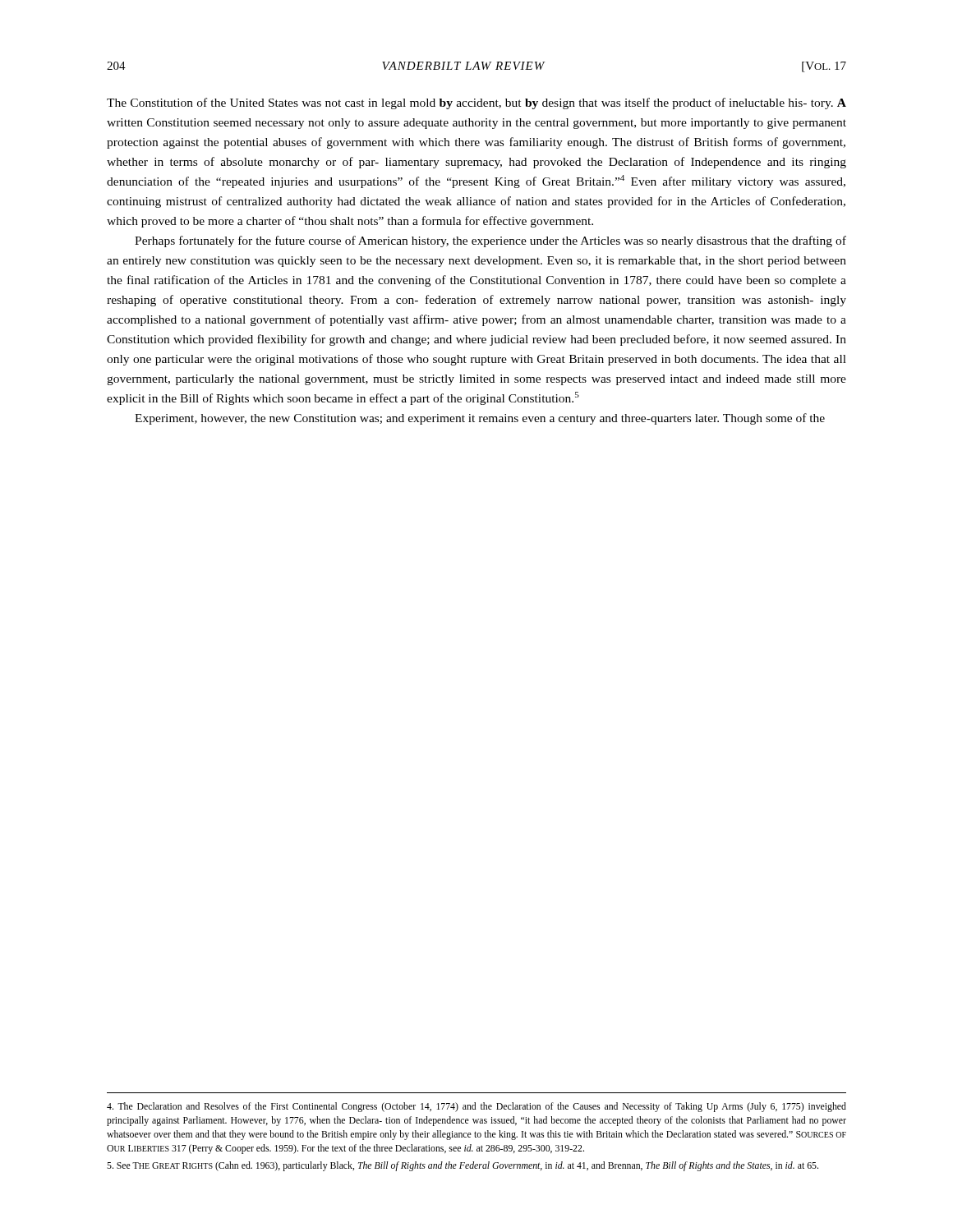This screenshot has height=1232, width=953.
Task: Click on the footnote with the text "See THE GREAT RIGHTS (Cahn ed. 1963), particularly"
Action: [476, 1166]
